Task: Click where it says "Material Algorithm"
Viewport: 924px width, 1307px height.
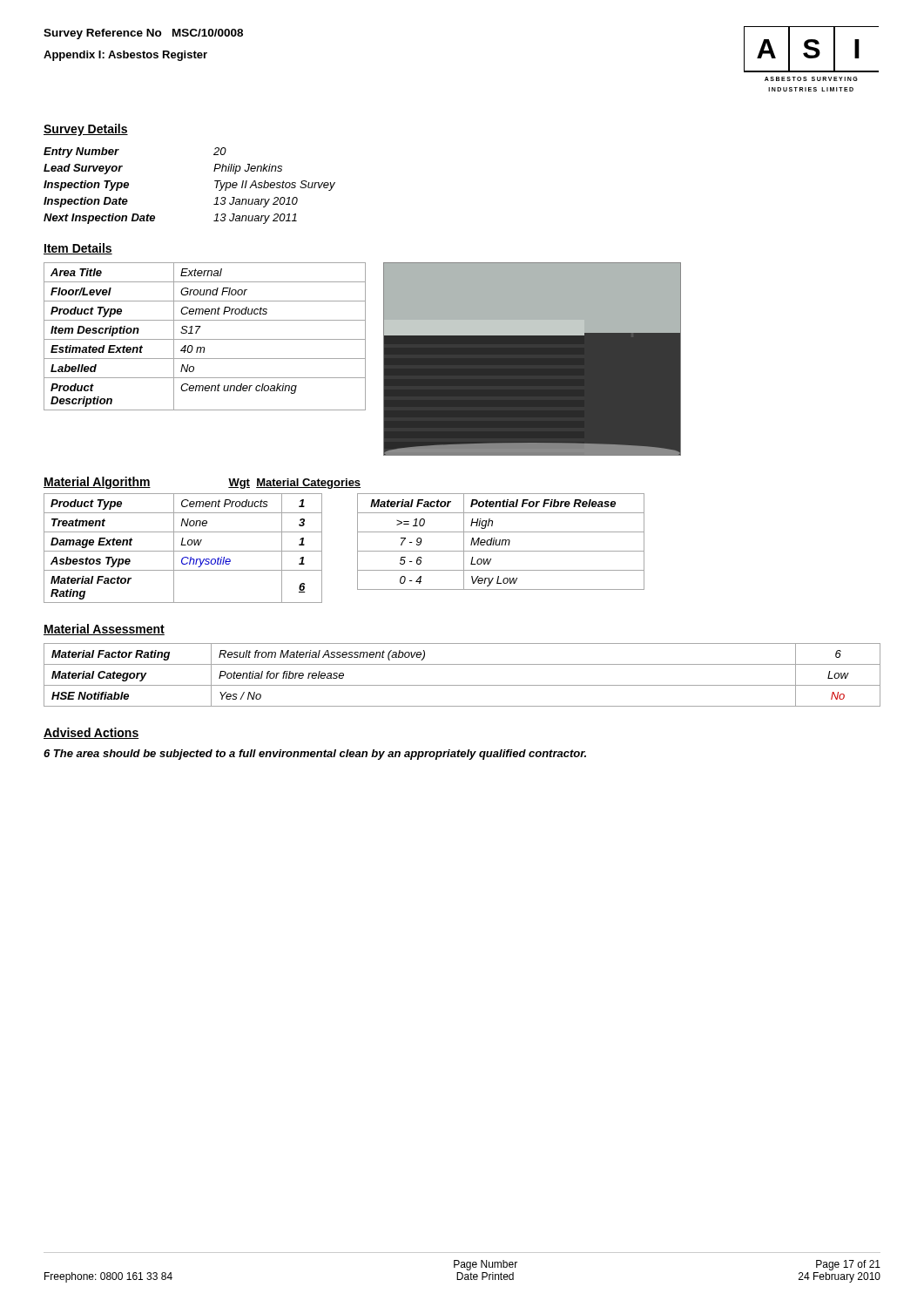Action: pyautogui.click(x=97, y=482)
